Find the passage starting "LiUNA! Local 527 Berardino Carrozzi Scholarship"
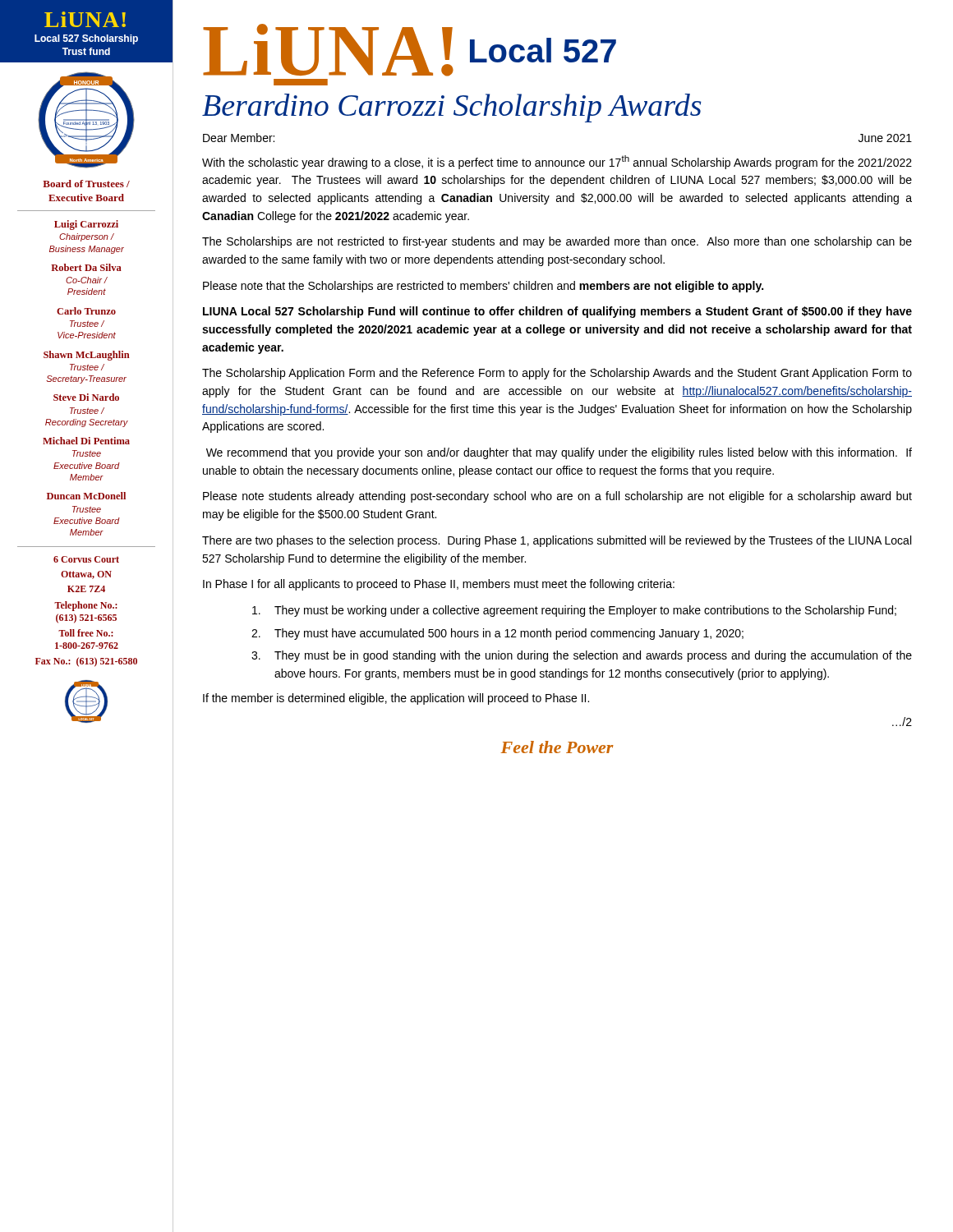 coord(557,69)
